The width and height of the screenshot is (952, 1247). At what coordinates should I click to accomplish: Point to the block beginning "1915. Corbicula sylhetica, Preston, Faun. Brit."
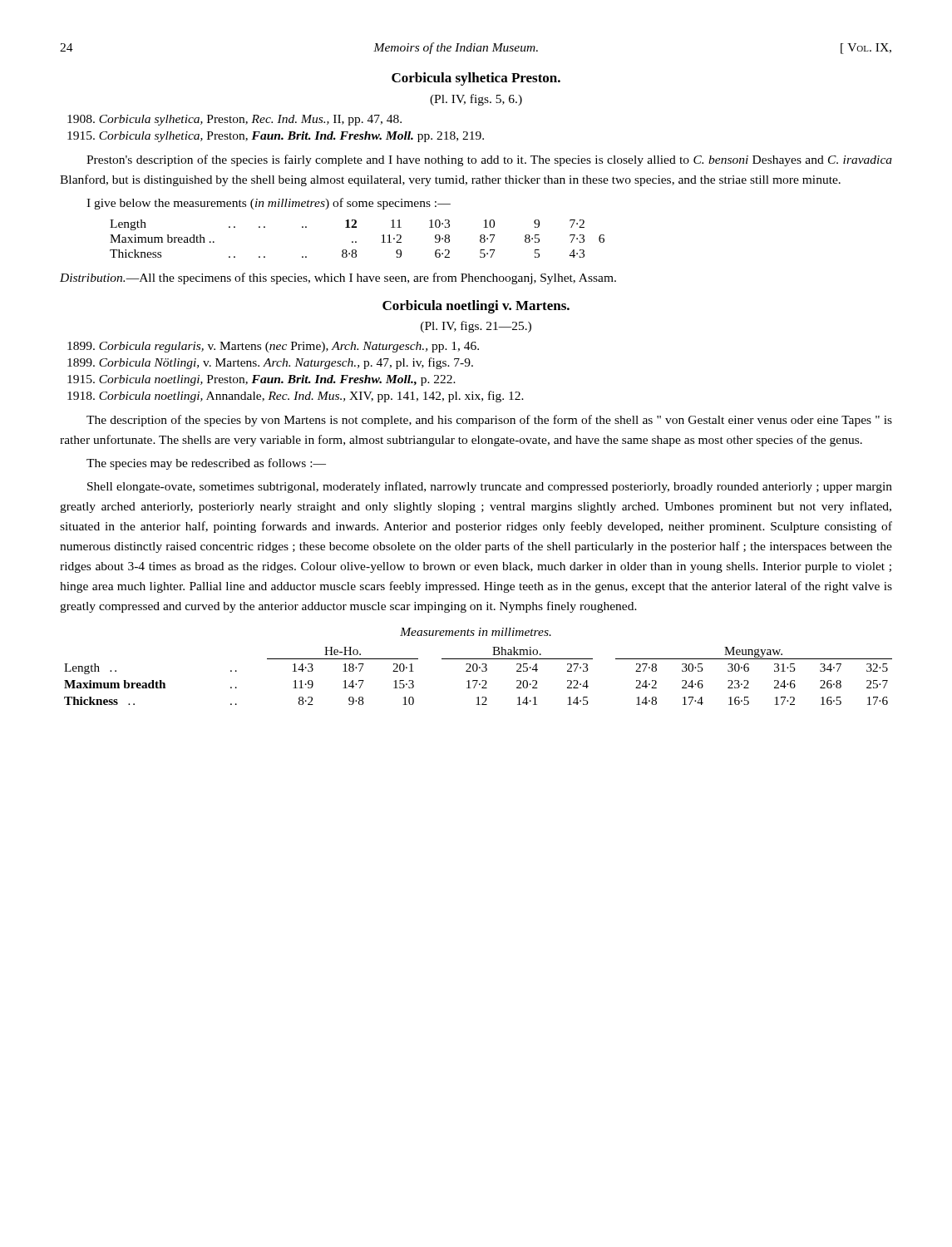point(276,135)
